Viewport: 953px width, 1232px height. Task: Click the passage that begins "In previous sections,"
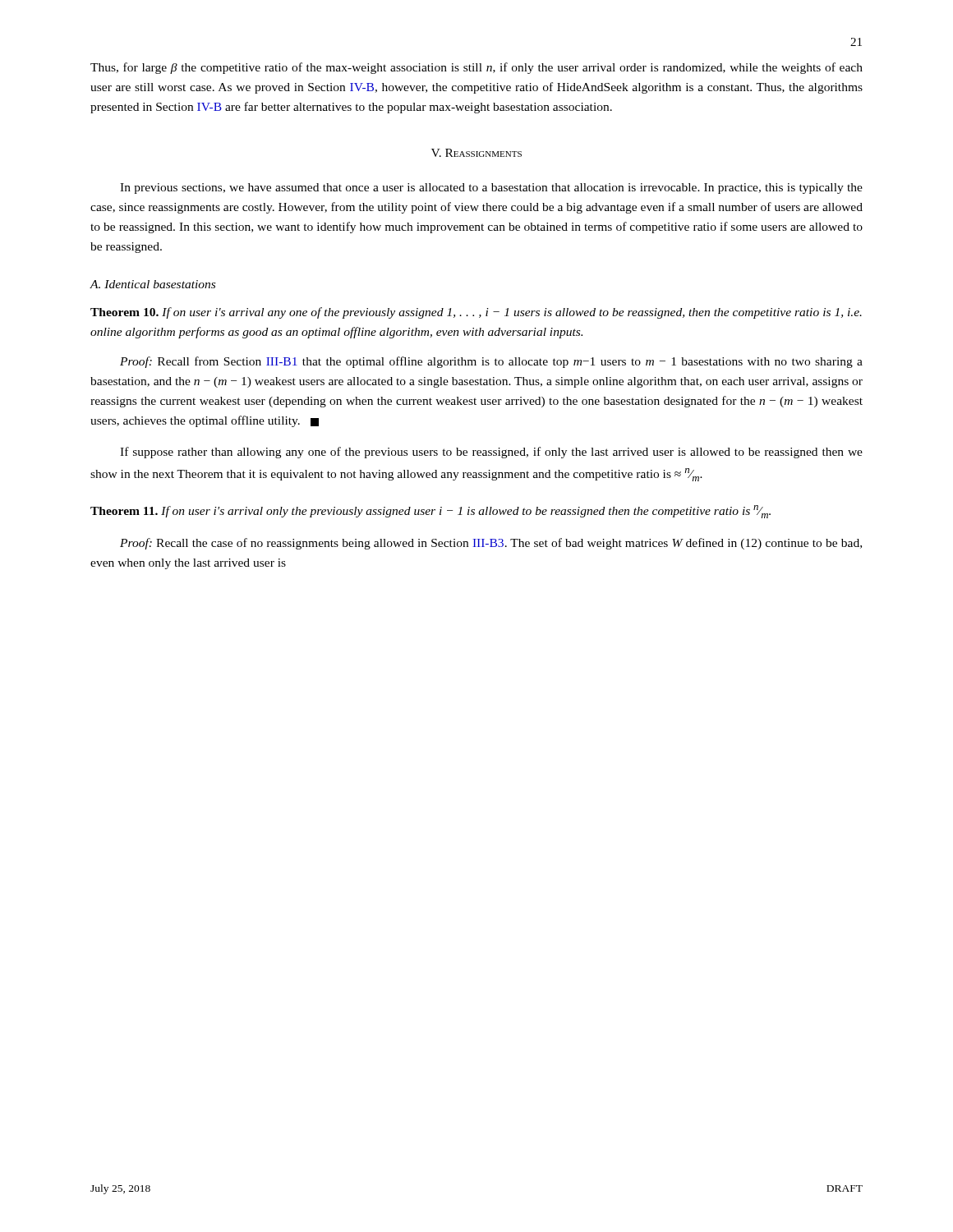(x=476, y=217)
